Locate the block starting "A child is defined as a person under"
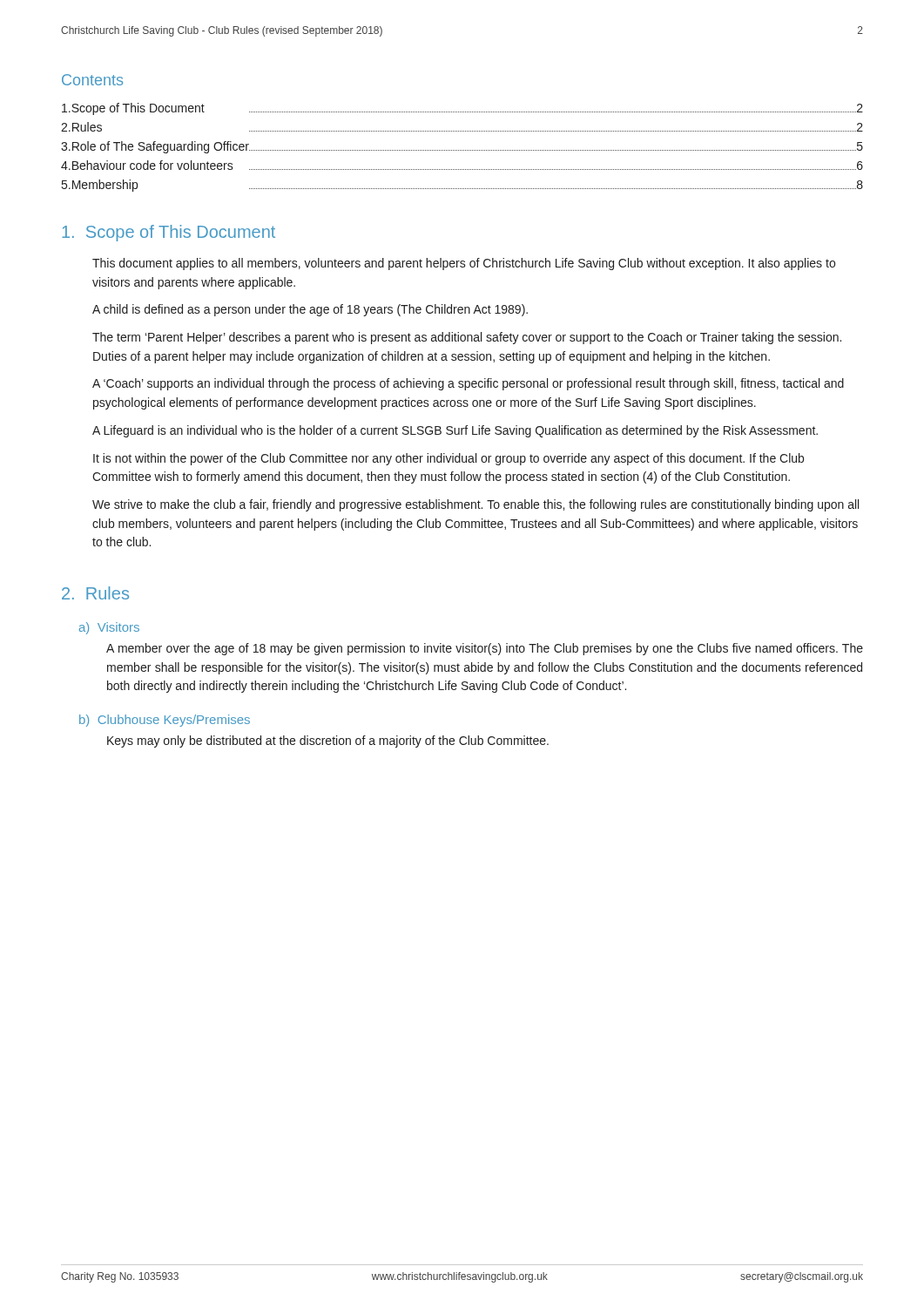This screenshot has height=1307, width=924. [311, 310]
